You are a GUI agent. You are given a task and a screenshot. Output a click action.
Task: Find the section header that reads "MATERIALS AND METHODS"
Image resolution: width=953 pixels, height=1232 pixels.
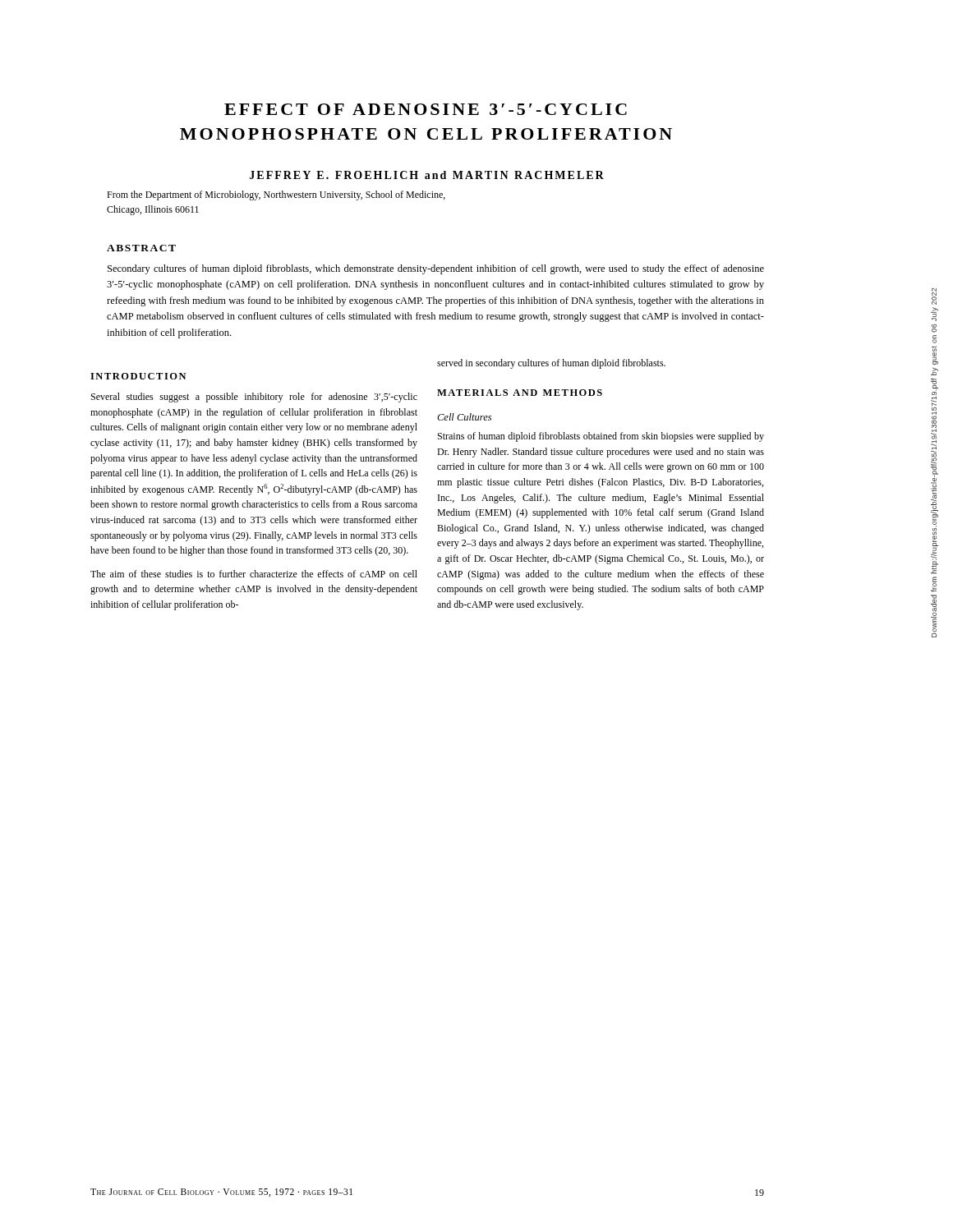[x=520, y=393]
